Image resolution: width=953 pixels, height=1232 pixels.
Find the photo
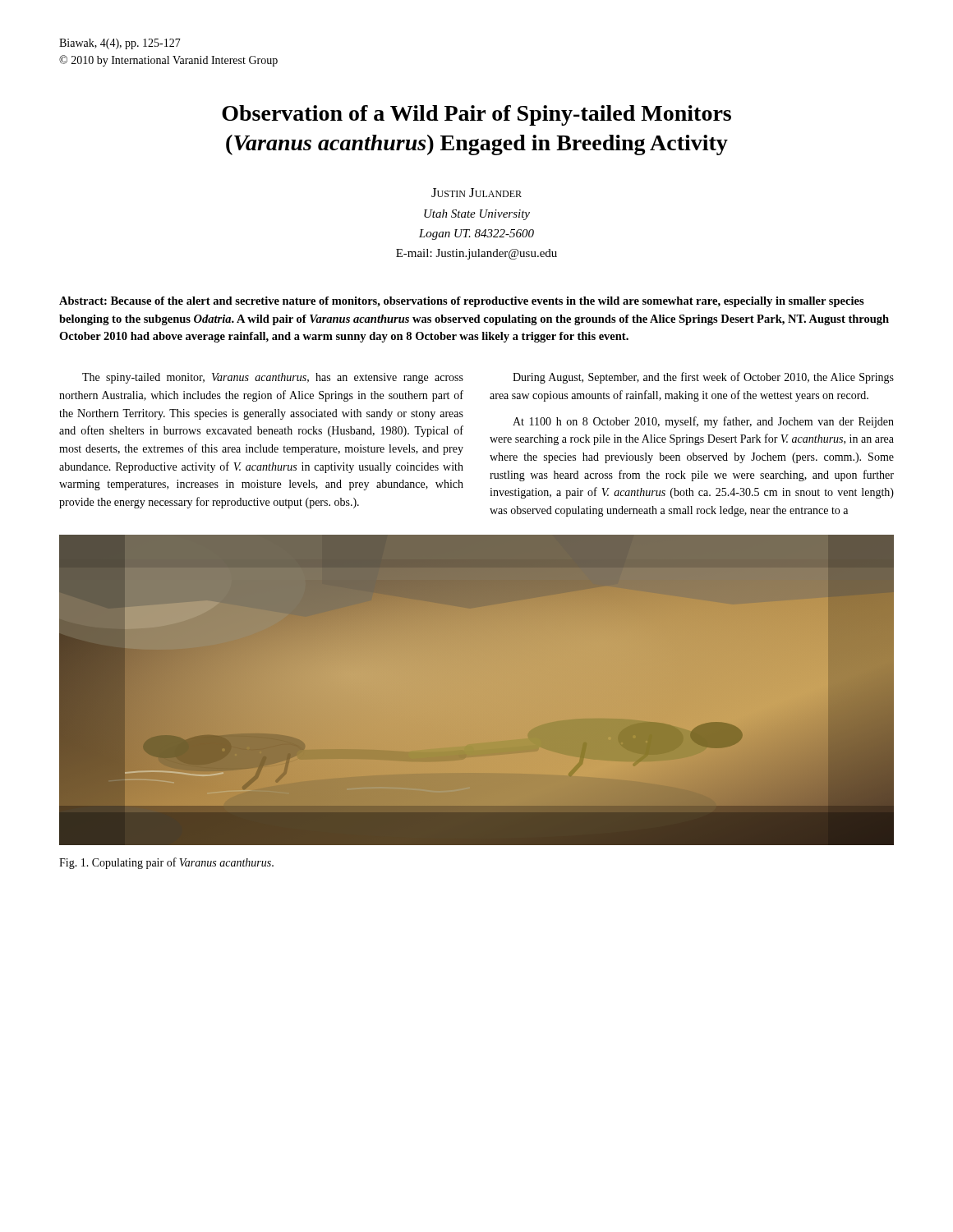[x=476, y=691]
